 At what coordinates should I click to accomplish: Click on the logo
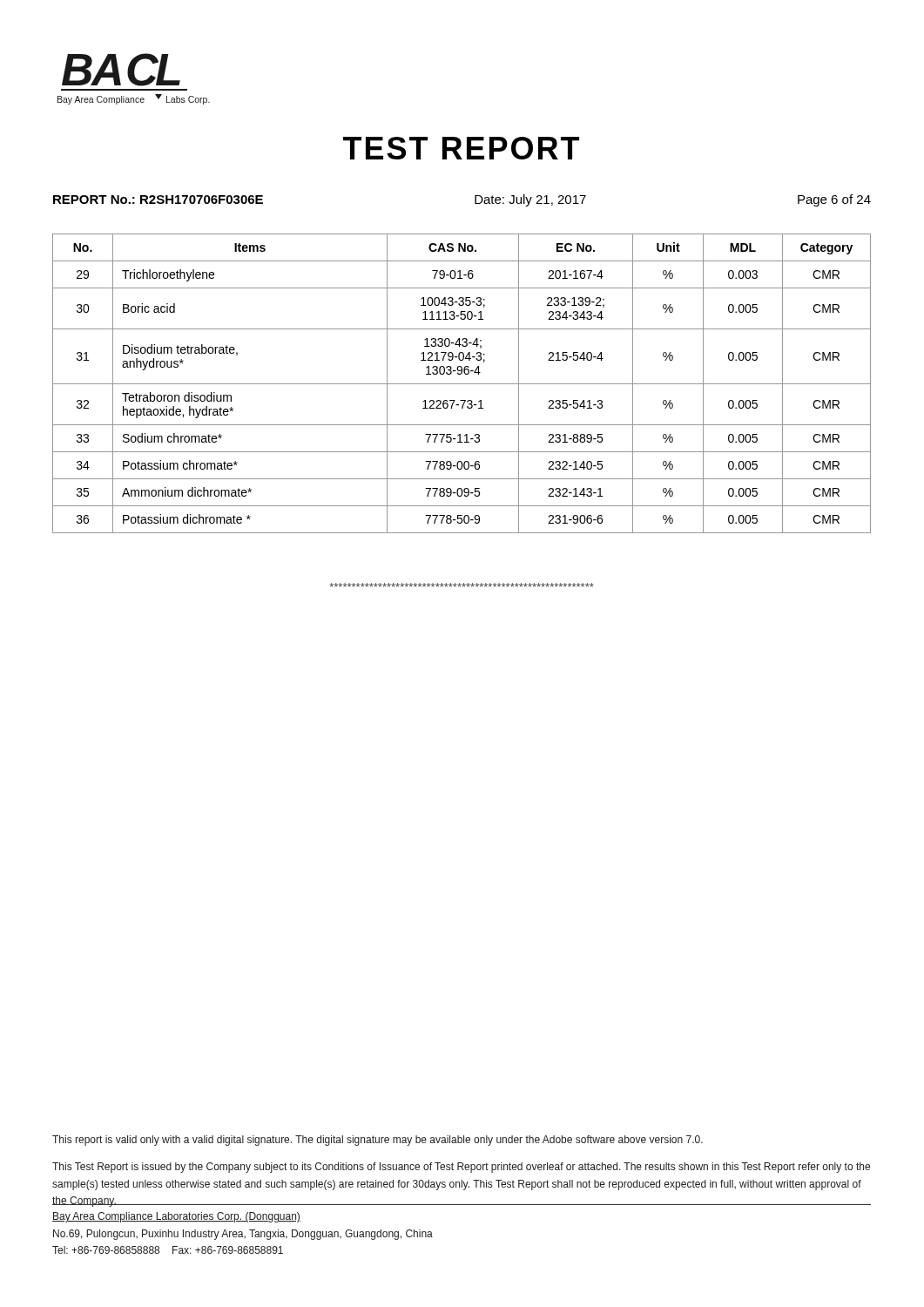click(x=148, y=74)
